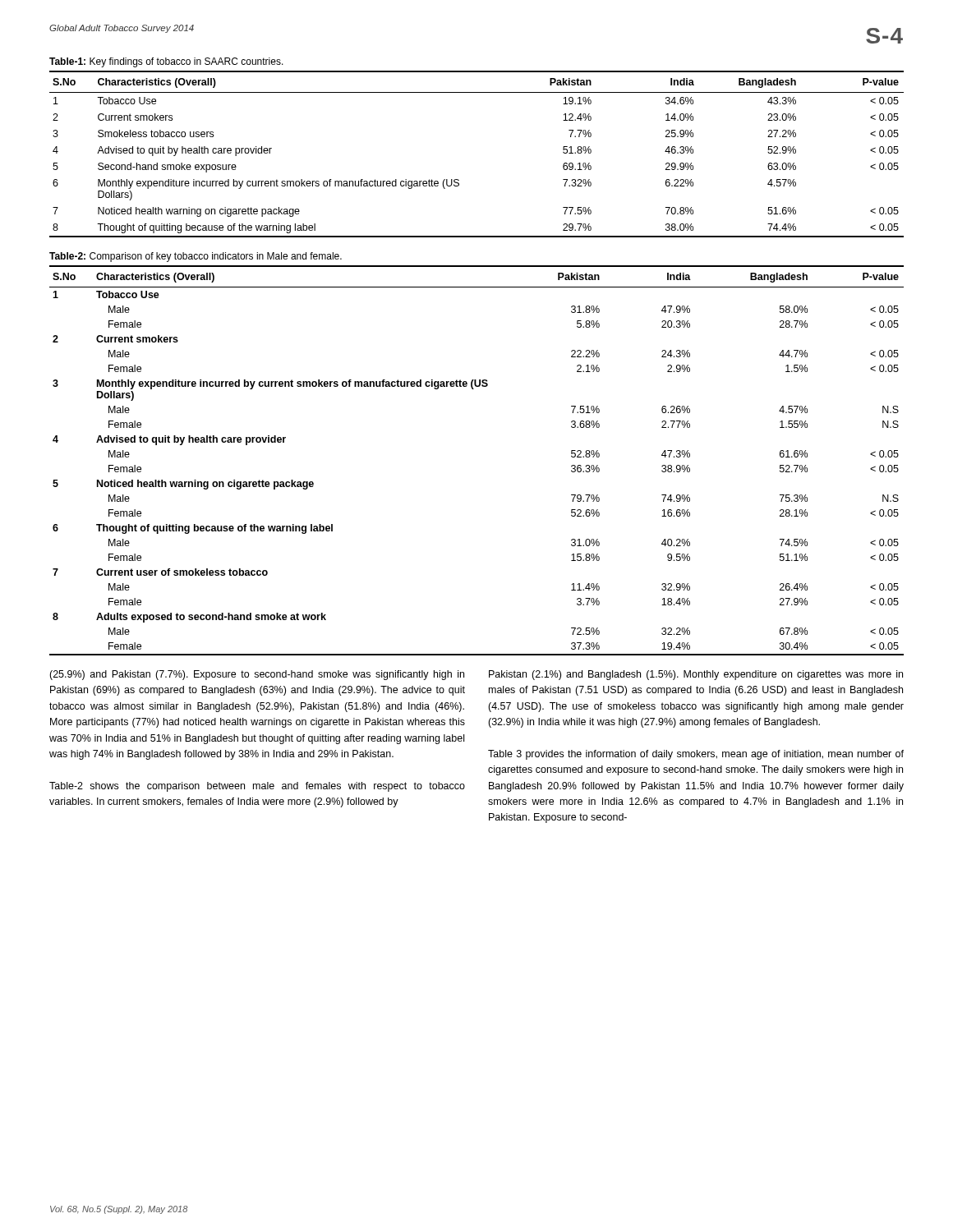Locate the caption containing "Table-1: Key findings of tobacco"
Image resolution: width=953 pixels, height=1232 pixels.
tap(166, 62)
